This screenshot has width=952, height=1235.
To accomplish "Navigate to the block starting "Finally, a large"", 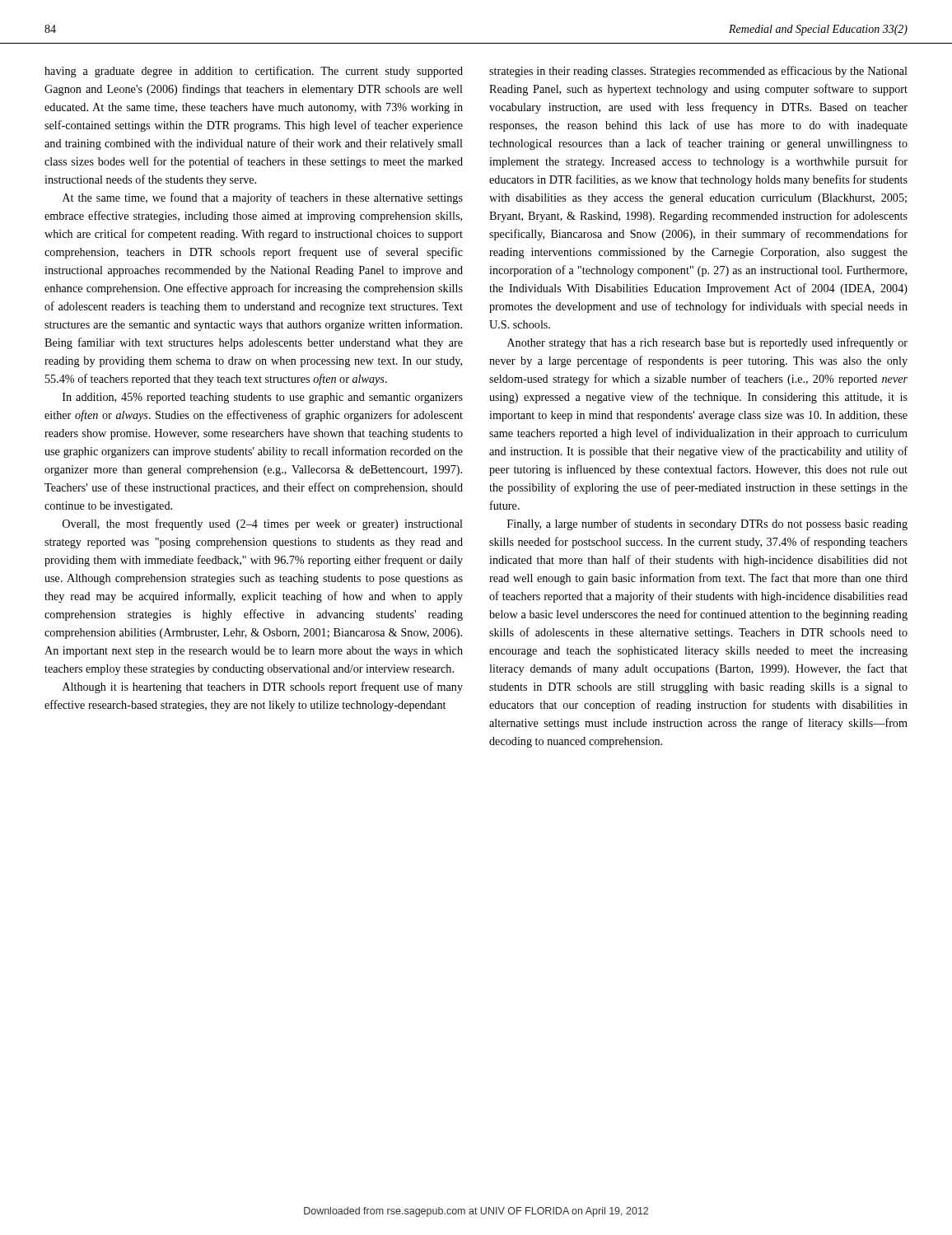I will tap(698, 632).
